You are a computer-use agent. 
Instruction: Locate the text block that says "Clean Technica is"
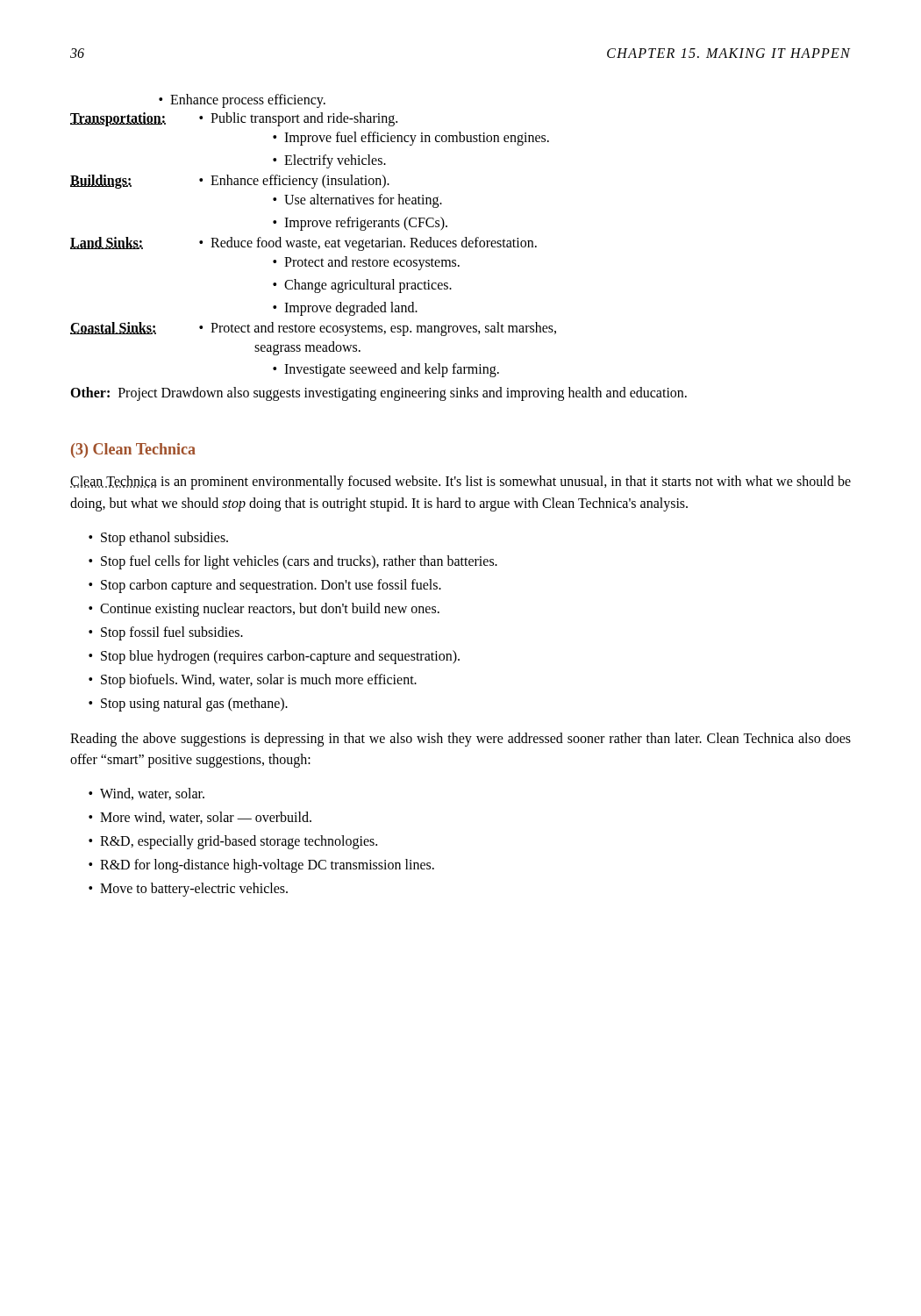(460, 492)
